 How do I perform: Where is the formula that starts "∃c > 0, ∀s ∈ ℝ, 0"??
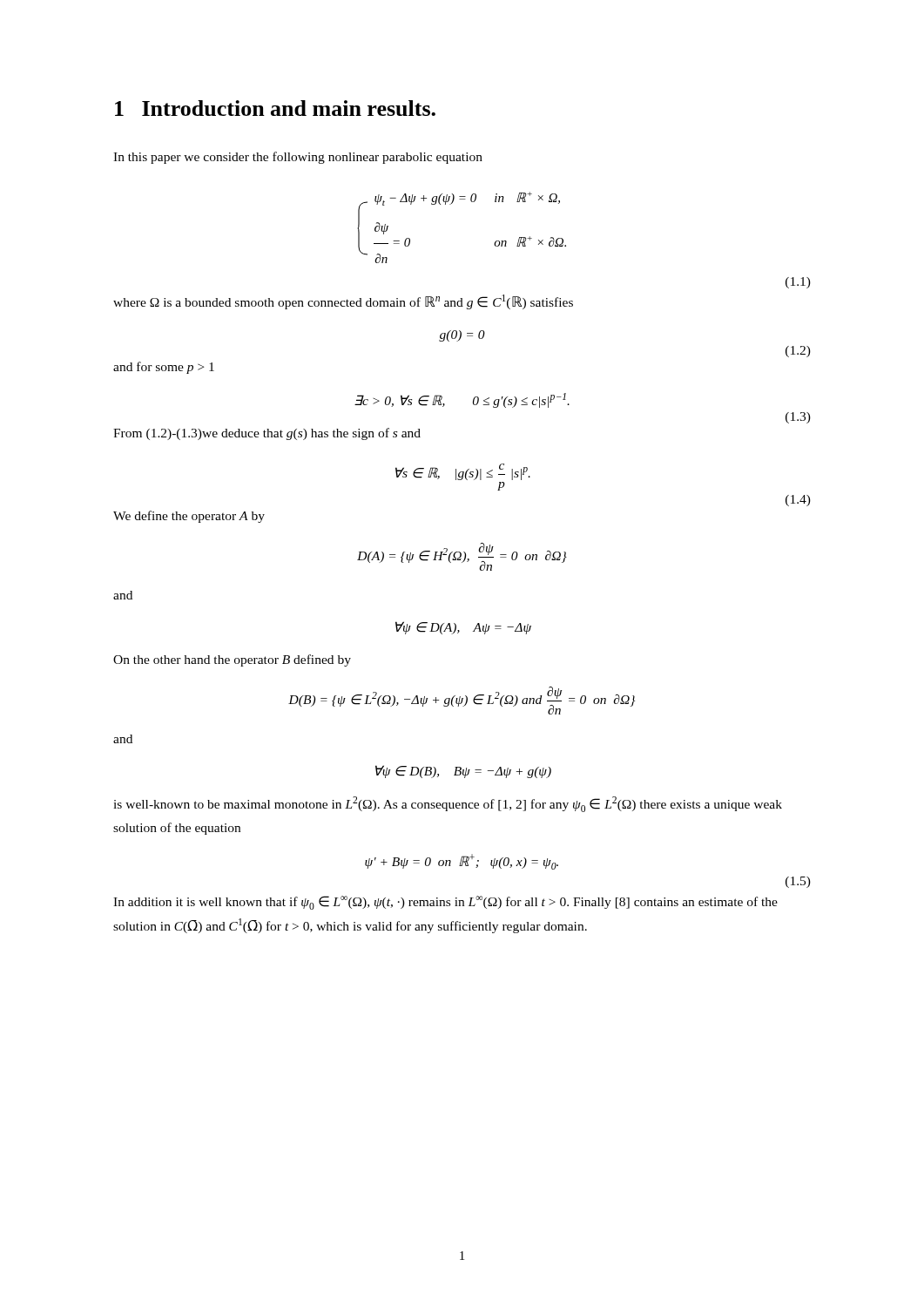click(x=462, y=400)
